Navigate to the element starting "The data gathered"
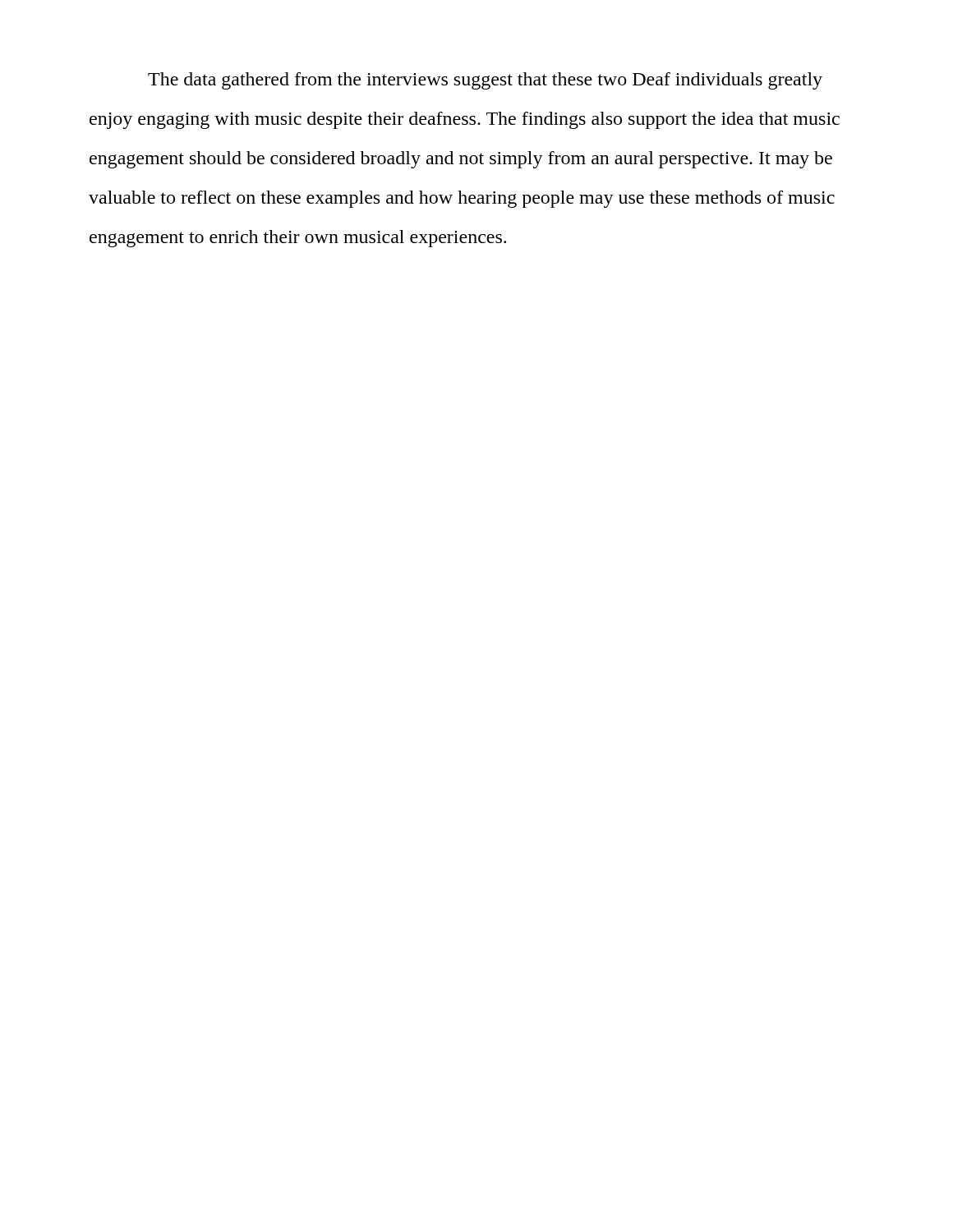The image size is (953, 1232). click(476, 158)
